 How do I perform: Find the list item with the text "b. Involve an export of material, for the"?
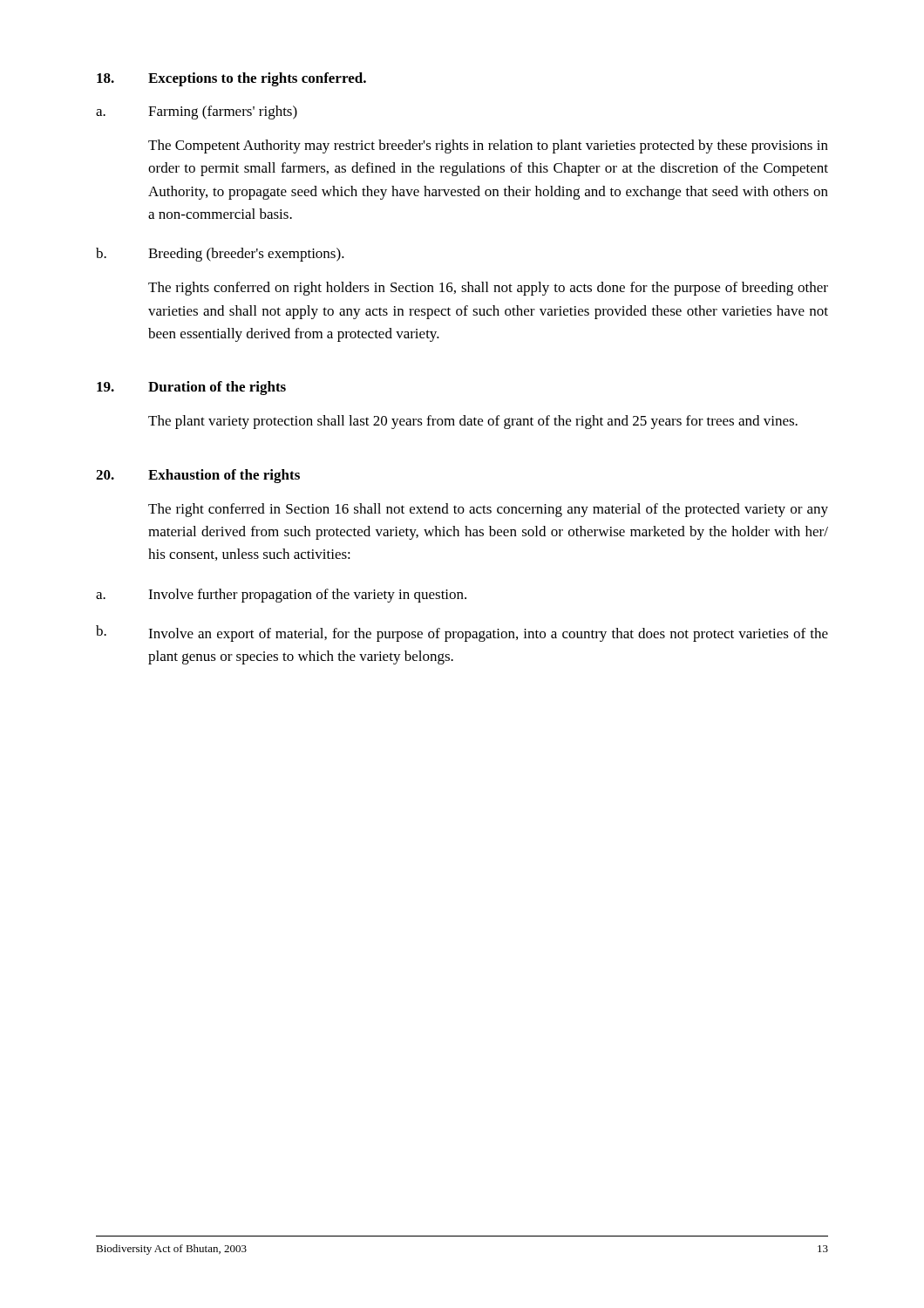pyautogui.click(x=462, y=645)
